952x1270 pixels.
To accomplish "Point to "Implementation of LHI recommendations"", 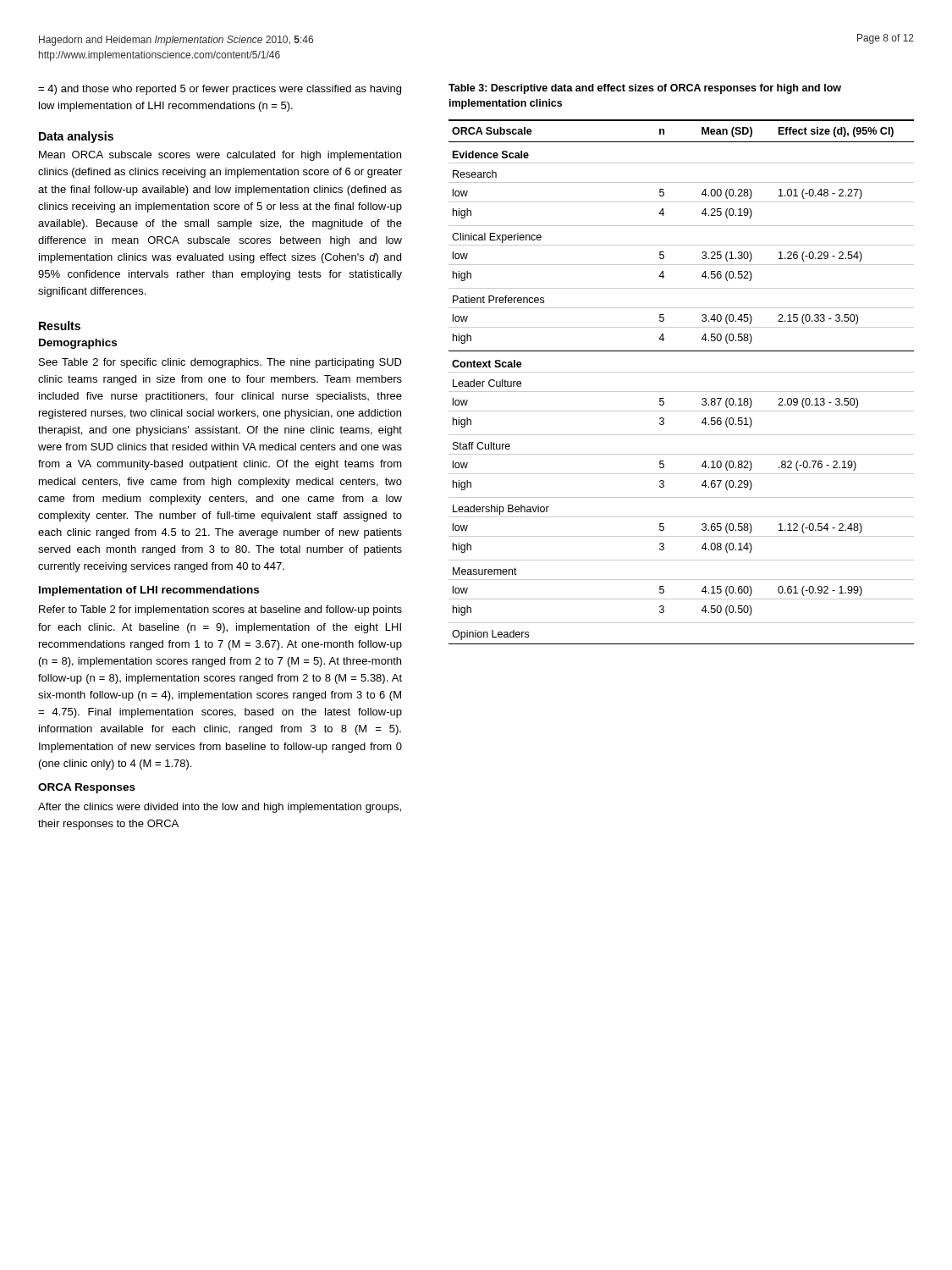I will (149, 590).
